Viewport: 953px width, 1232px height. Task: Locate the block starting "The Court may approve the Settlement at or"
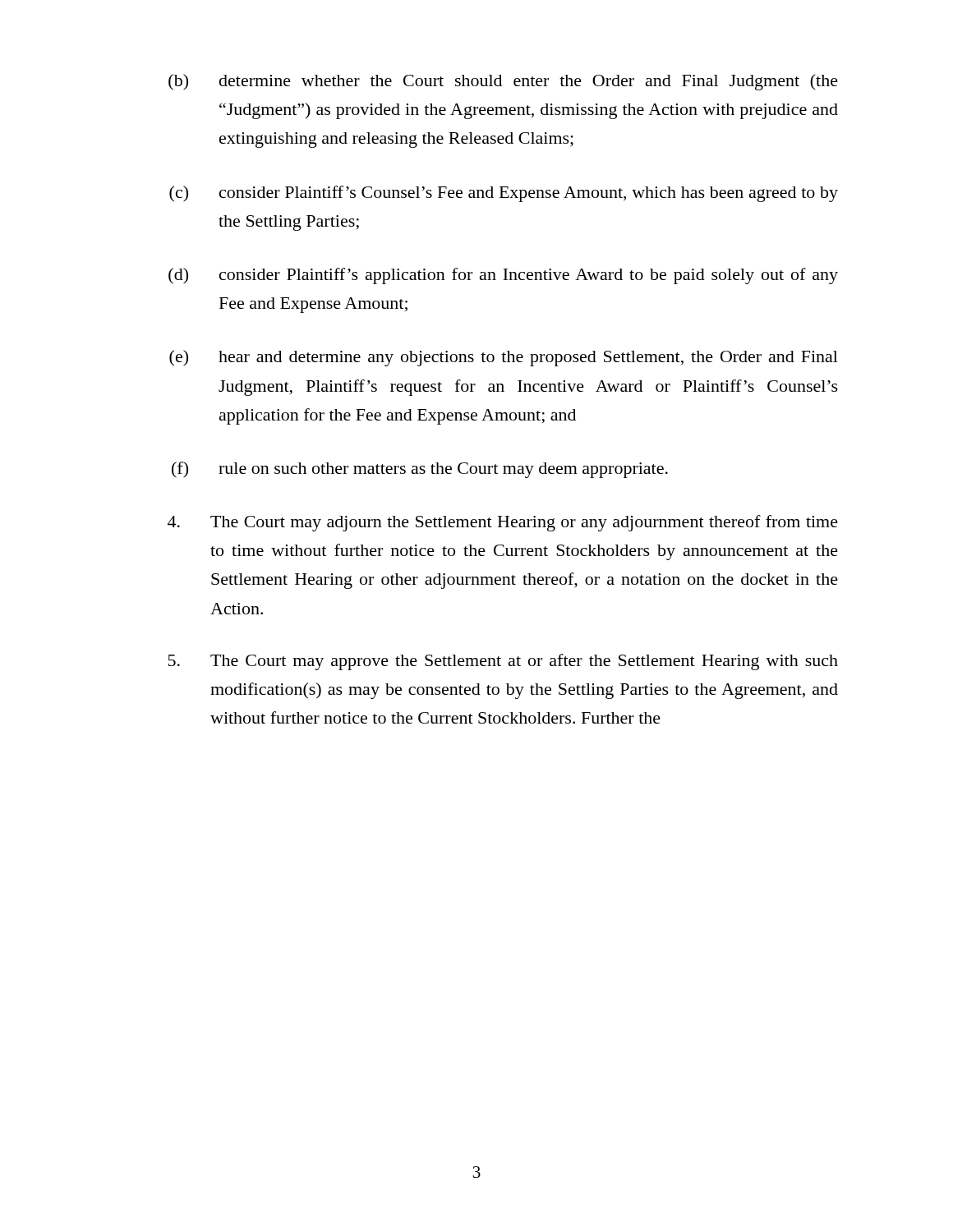tap(476, 689)
